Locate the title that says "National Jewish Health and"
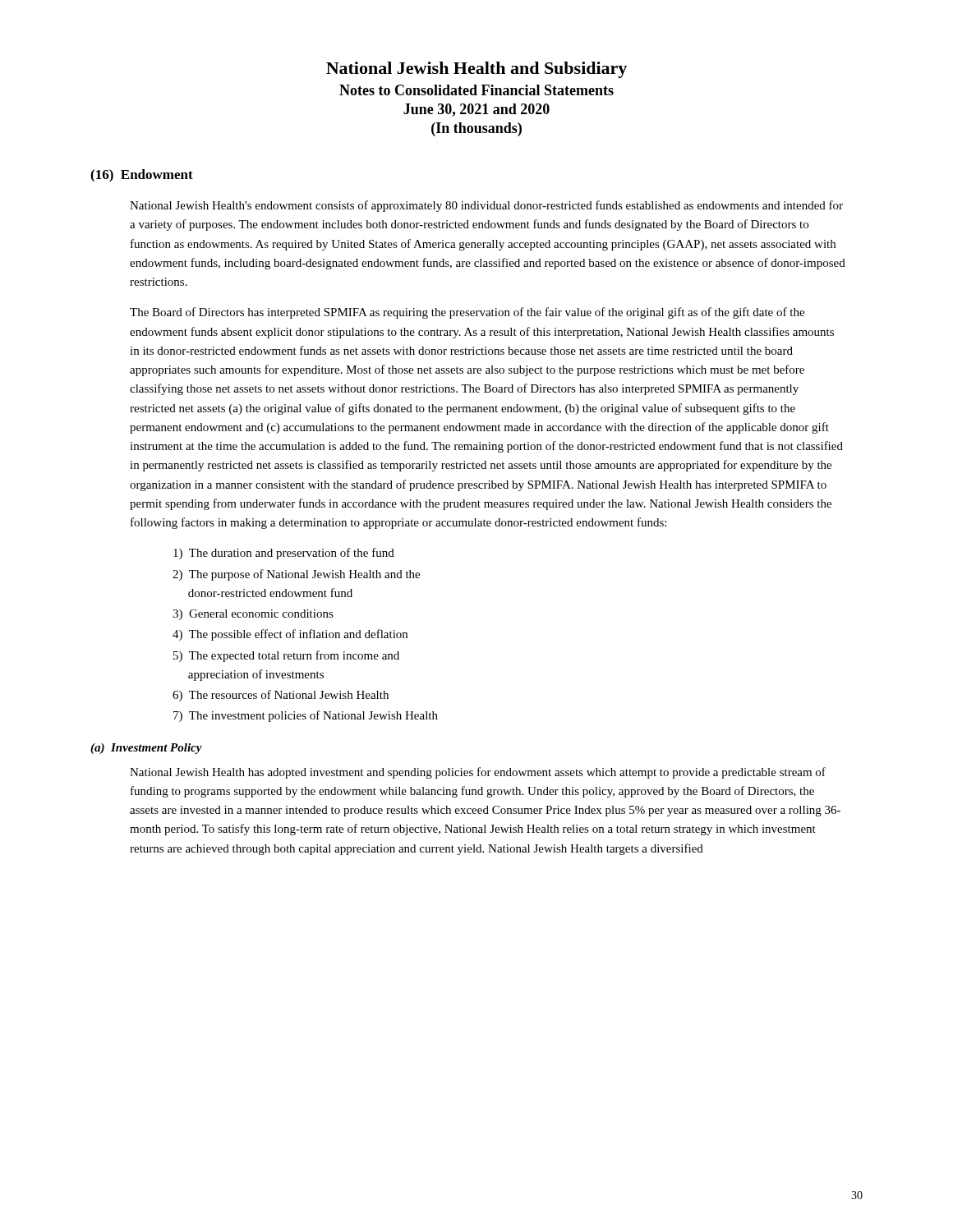Image resolution: width=953 pixels, height=1232 pixels. coord(476,97)
